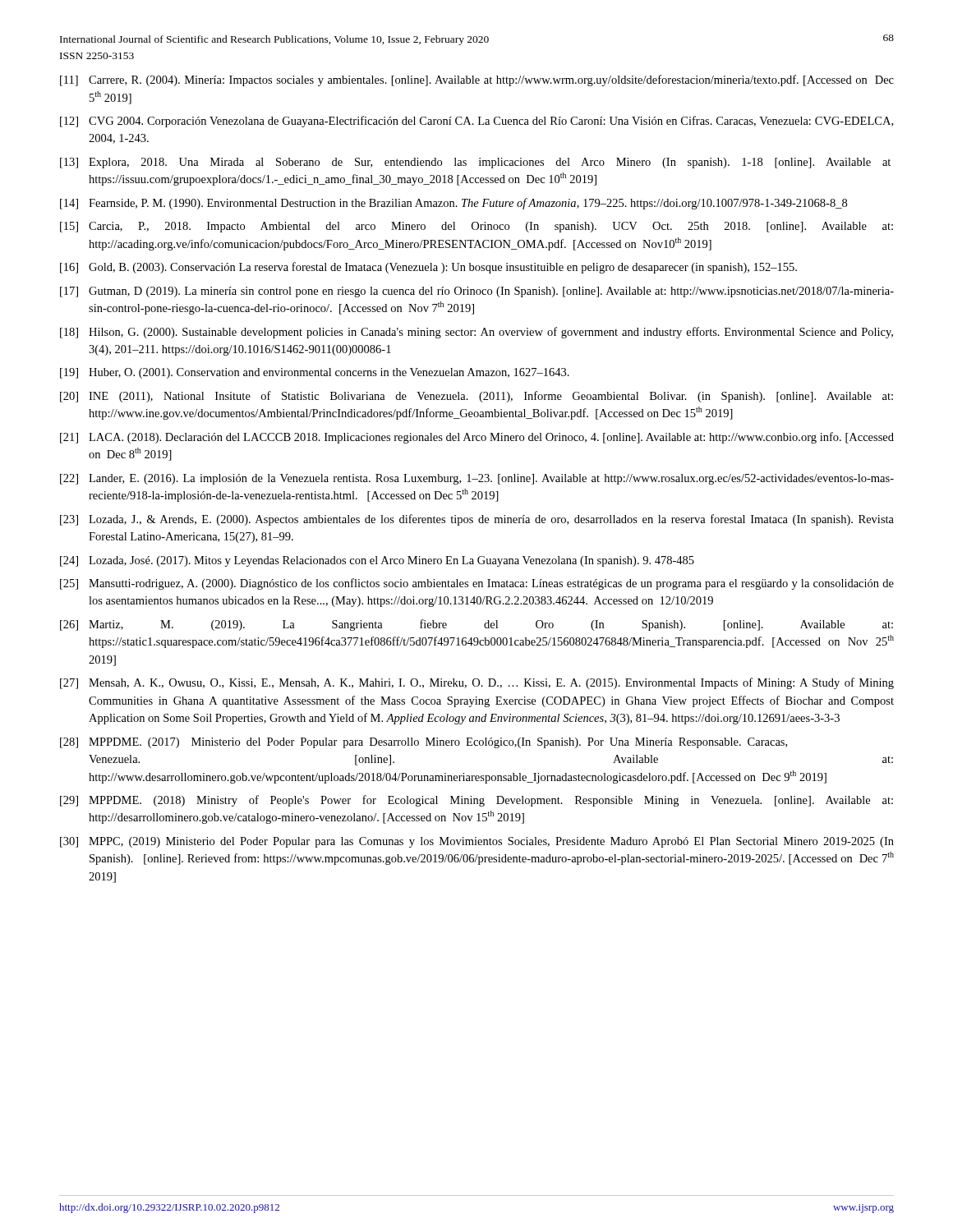Point to the element starting "[13] Explora, 2018. Una Mirada al"
The height and width of the screenshot is (1232, 953).
476,171
